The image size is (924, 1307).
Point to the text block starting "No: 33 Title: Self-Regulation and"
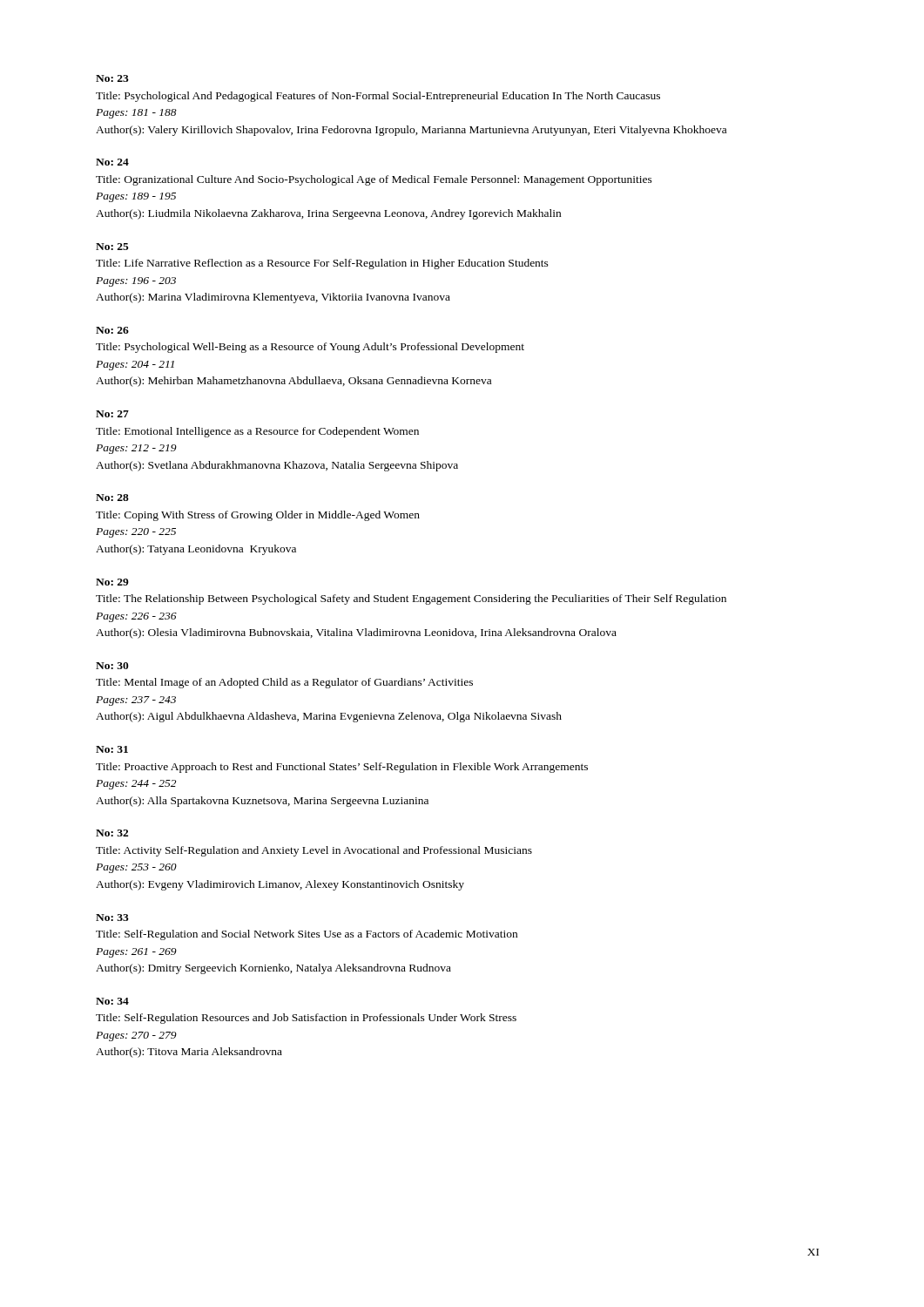(x=458, y=942)
